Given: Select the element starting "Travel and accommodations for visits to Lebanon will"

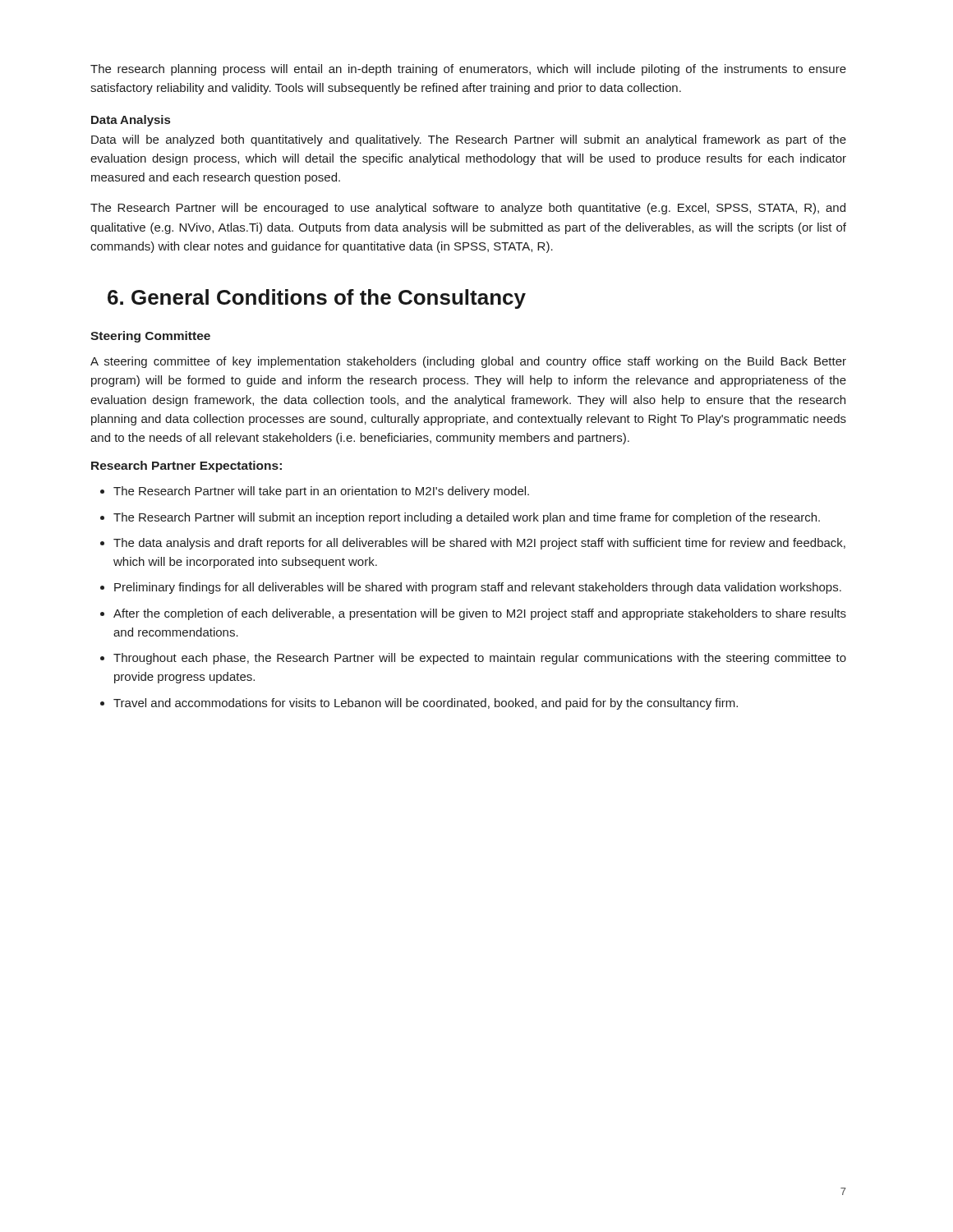Looking at the screenshot, I should (x=426, y=702).
